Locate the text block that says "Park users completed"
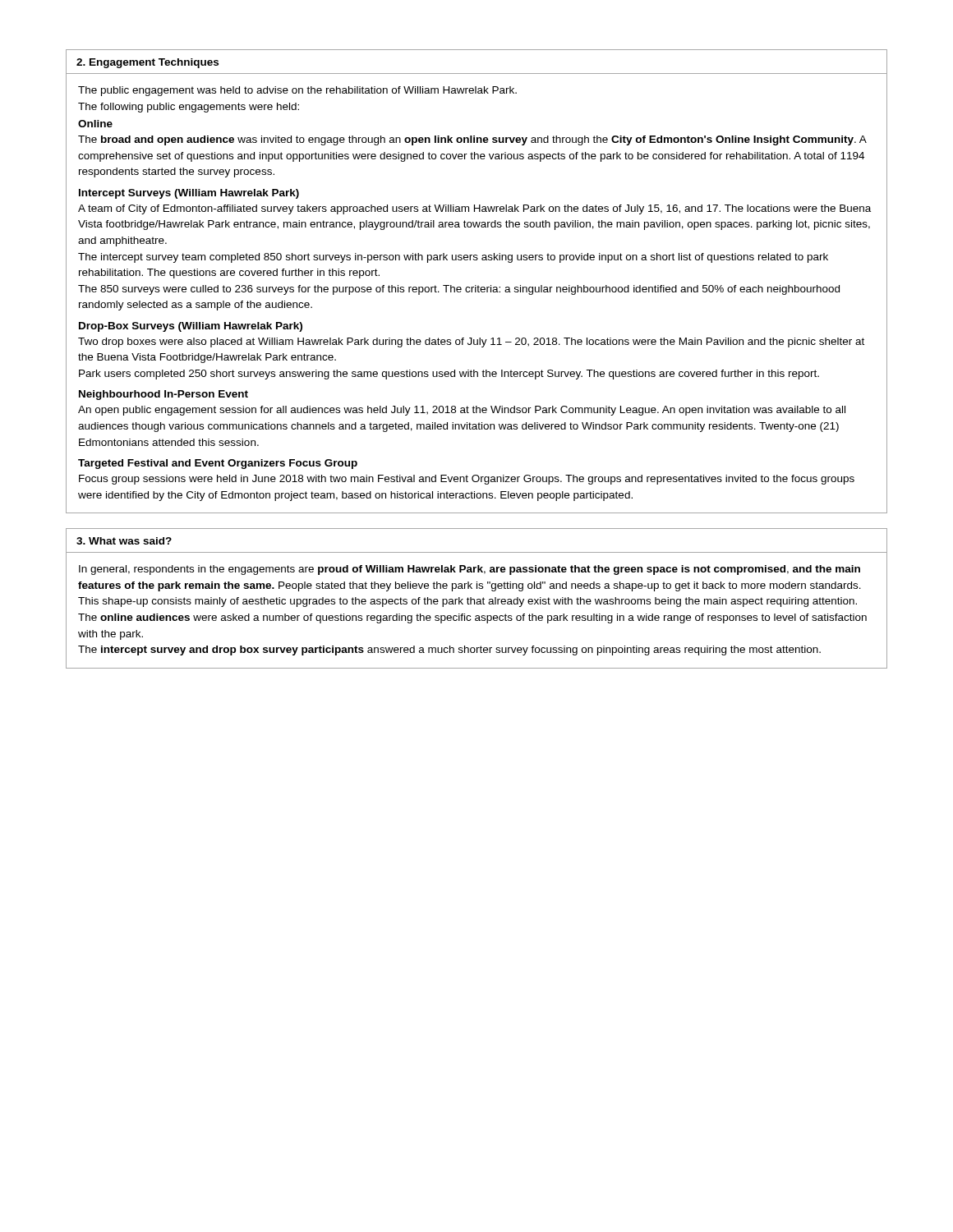Image resolution: width=953 pixels, height=1232 pixels. point(476,373)
